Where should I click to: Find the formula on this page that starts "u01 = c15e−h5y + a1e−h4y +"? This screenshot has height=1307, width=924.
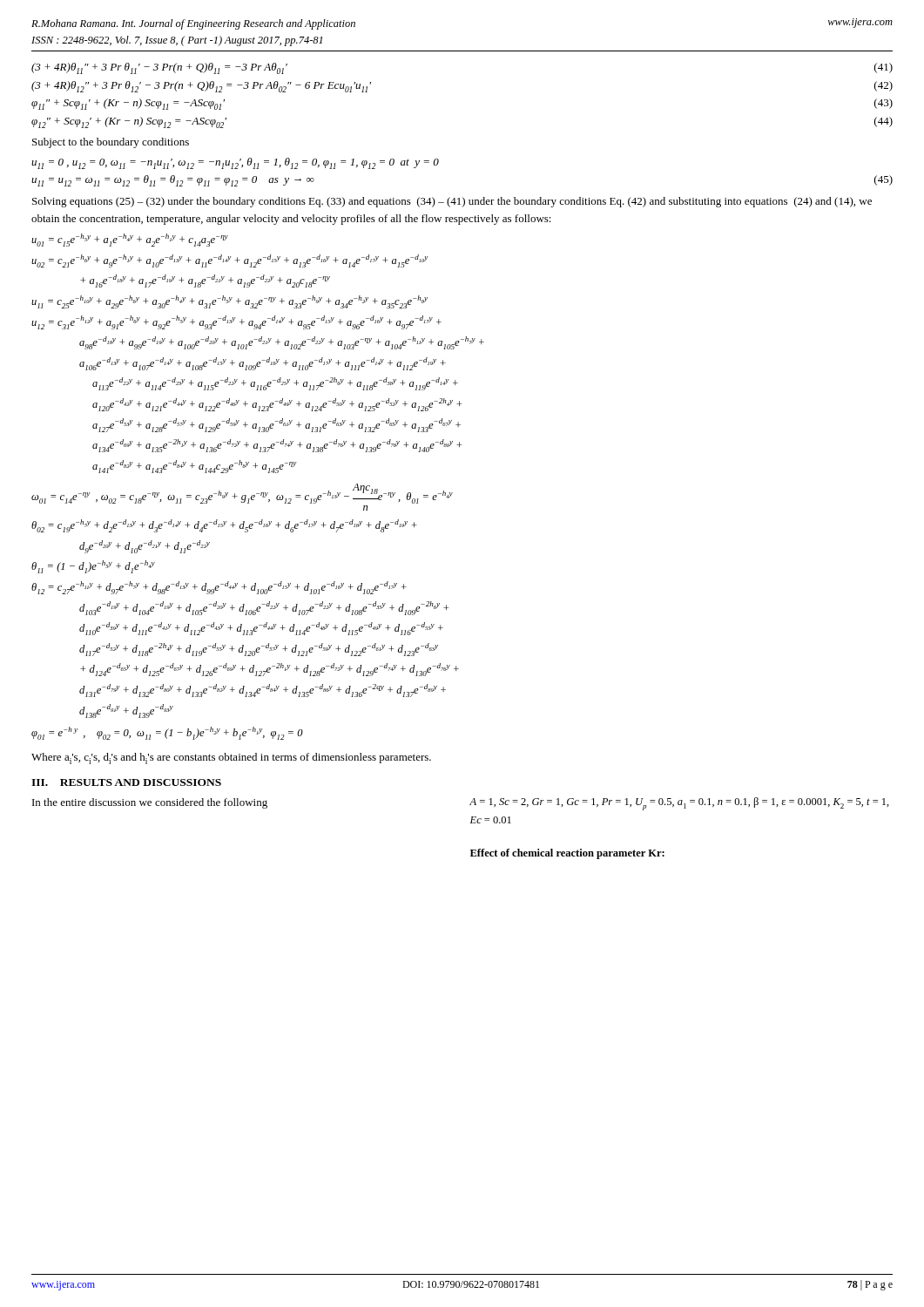coord(130,240)
